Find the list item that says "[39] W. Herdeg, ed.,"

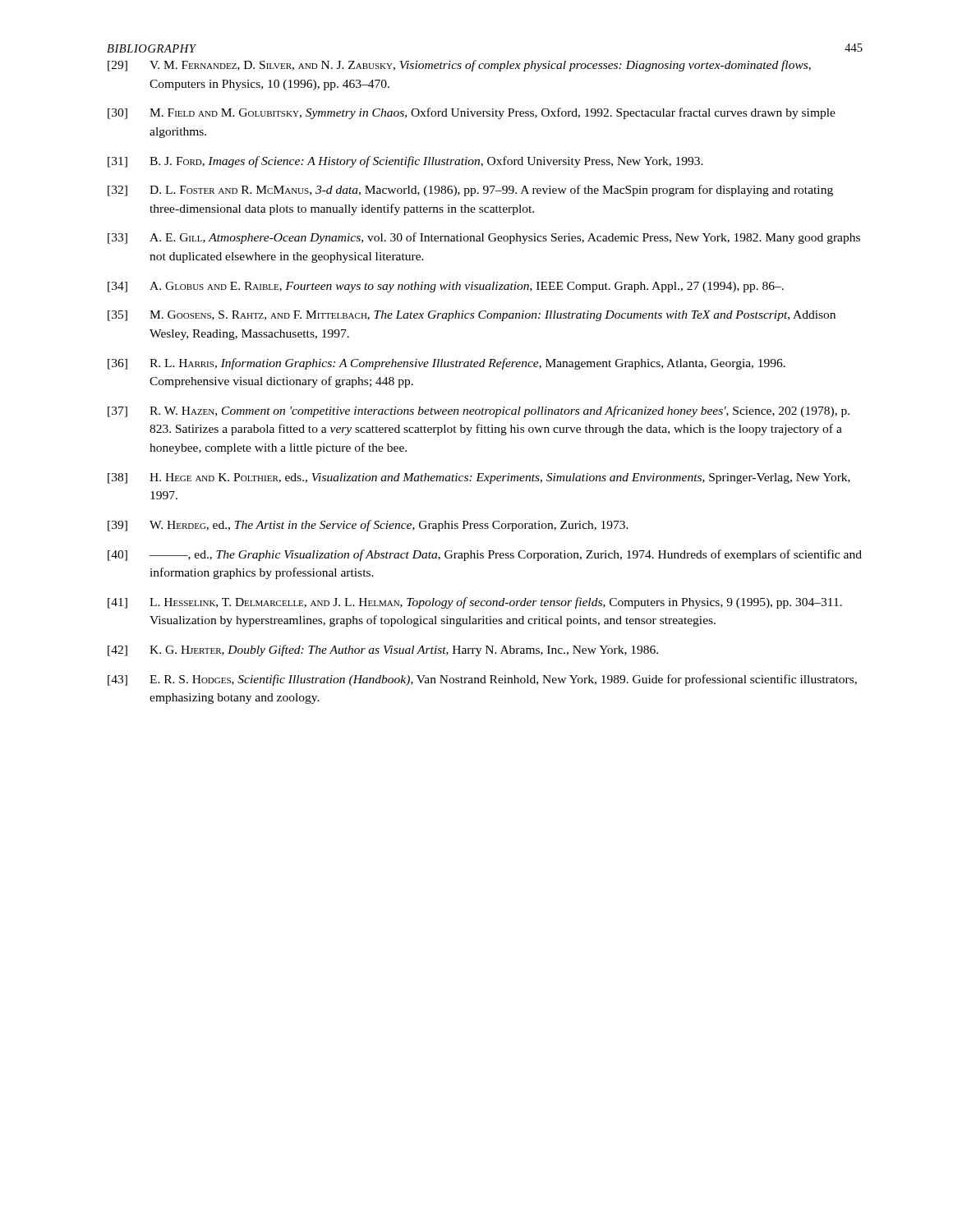coord(485,525)
